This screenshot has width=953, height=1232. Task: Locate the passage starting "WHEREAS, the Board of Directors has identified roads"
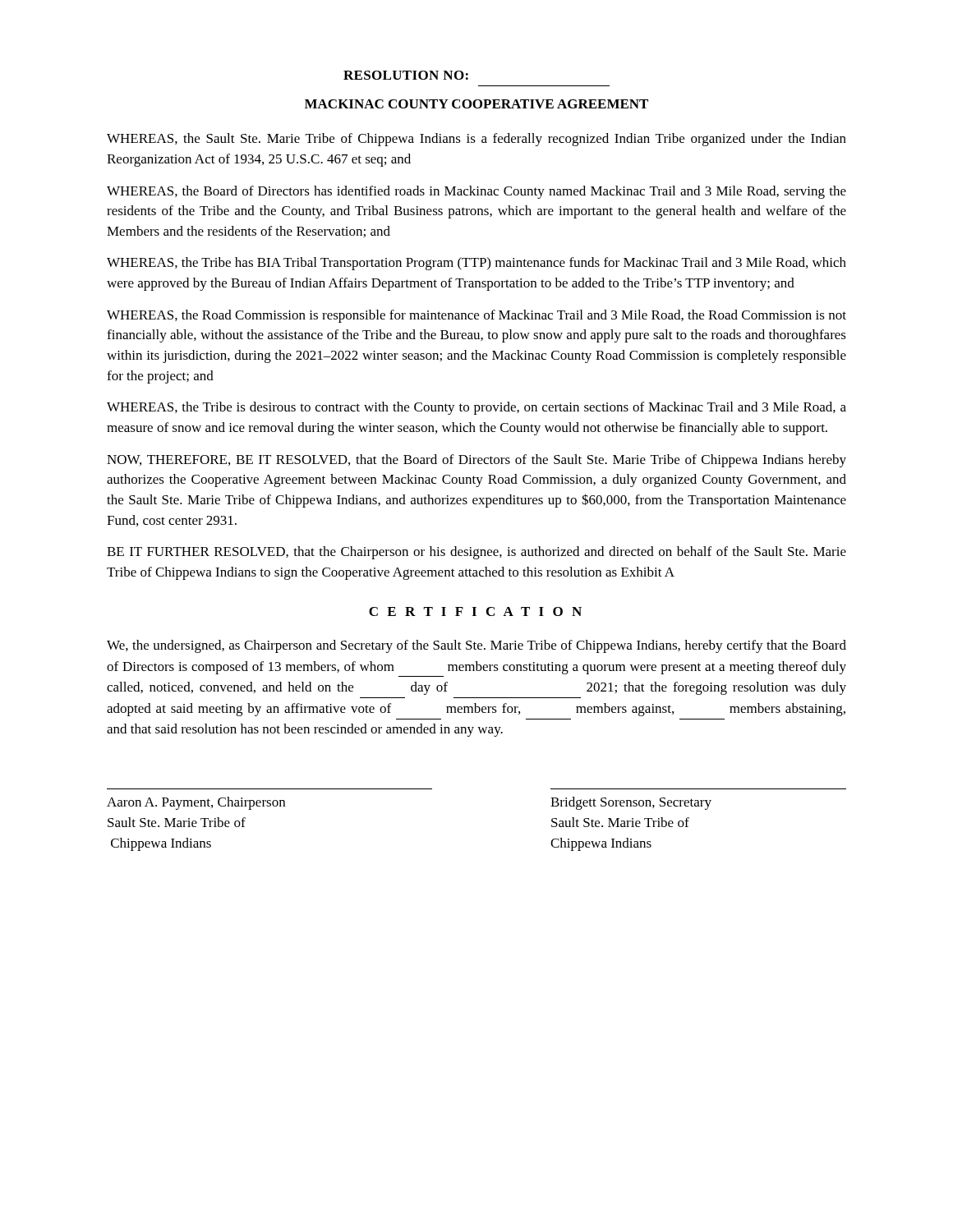(476, 211)
